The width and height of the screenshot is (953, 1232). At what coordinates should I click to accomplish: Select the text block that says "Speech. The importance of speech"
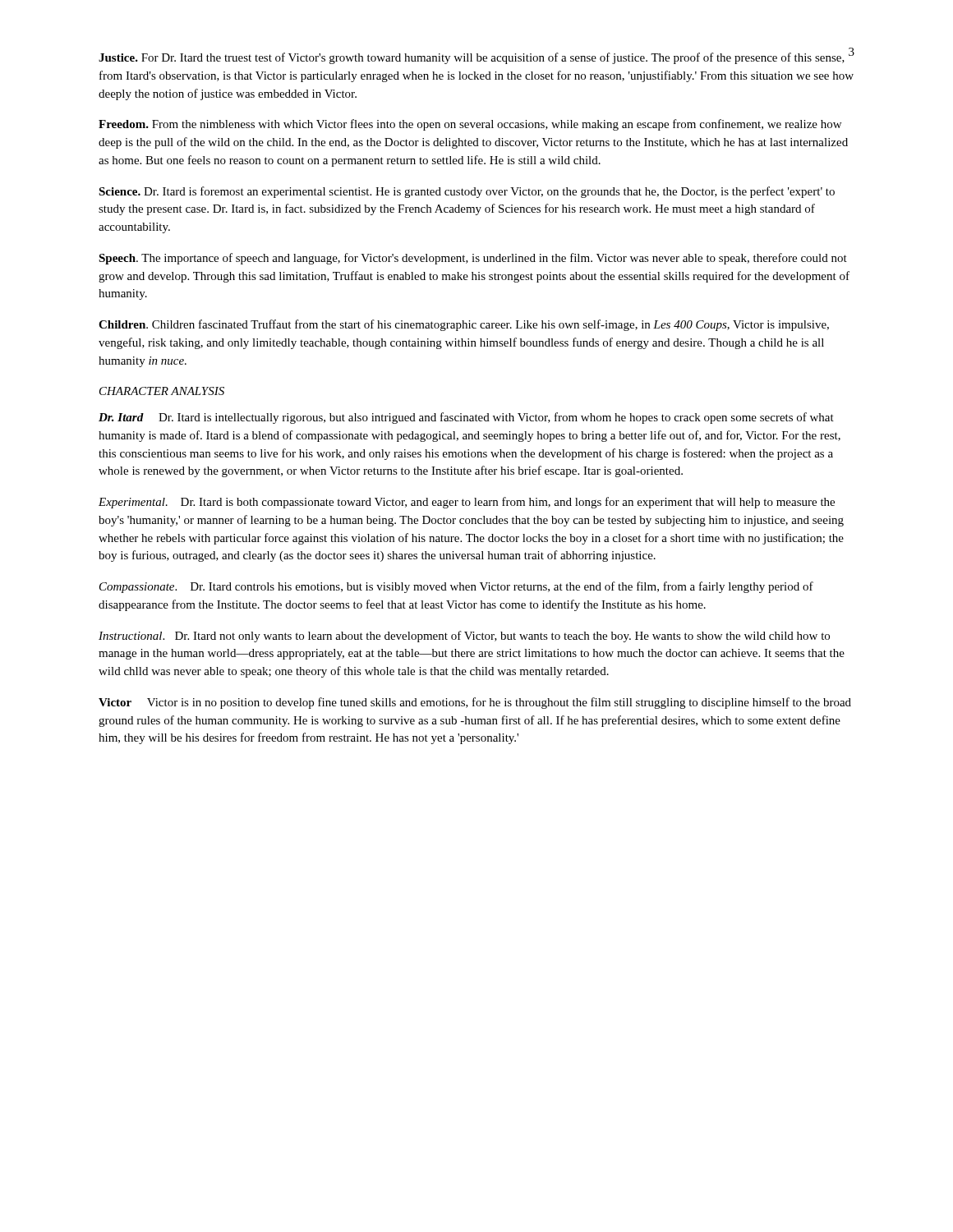click(474, 276)
